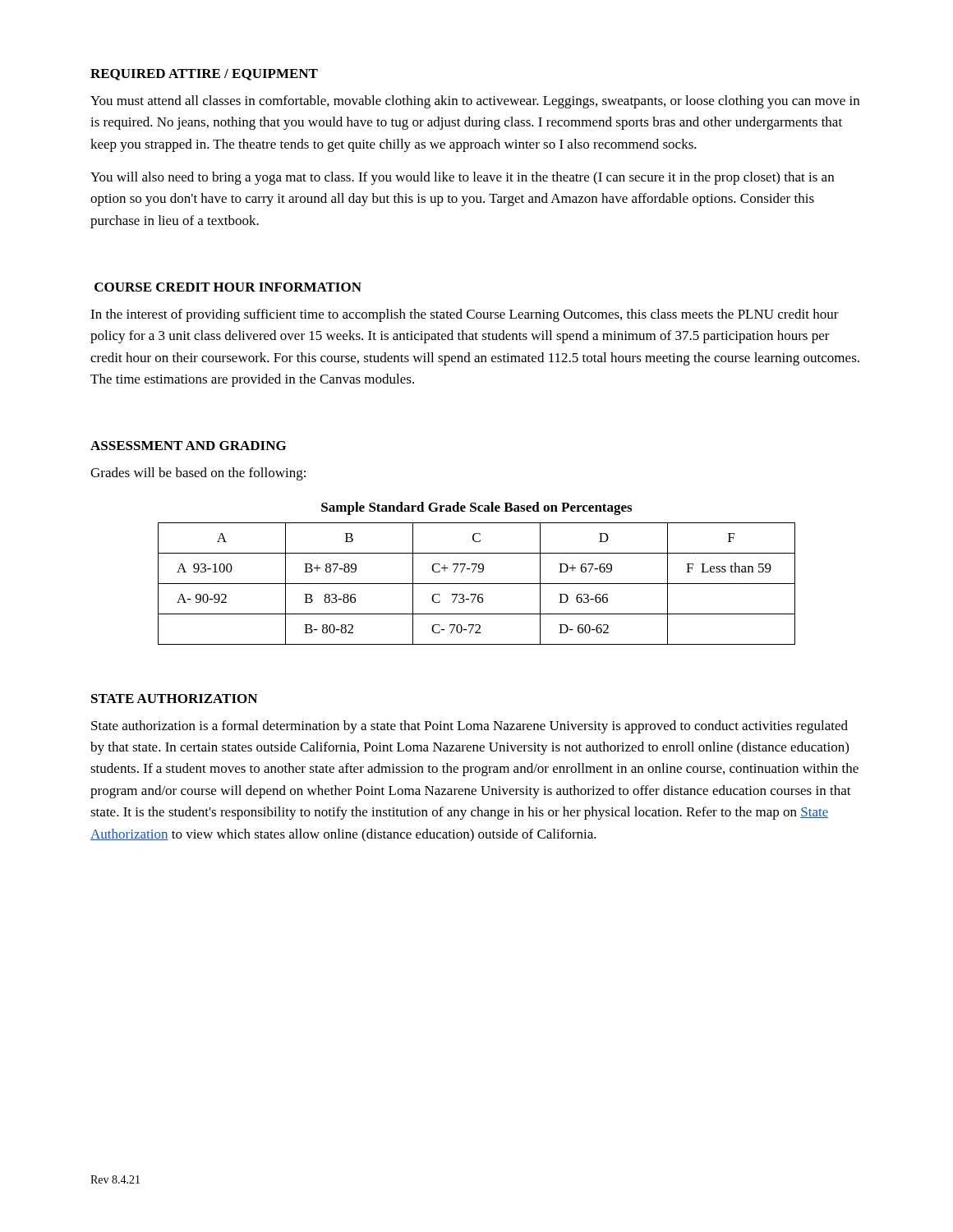
Task: Point to "STATE AUTHORIZATION"
Action: (174, 698)
